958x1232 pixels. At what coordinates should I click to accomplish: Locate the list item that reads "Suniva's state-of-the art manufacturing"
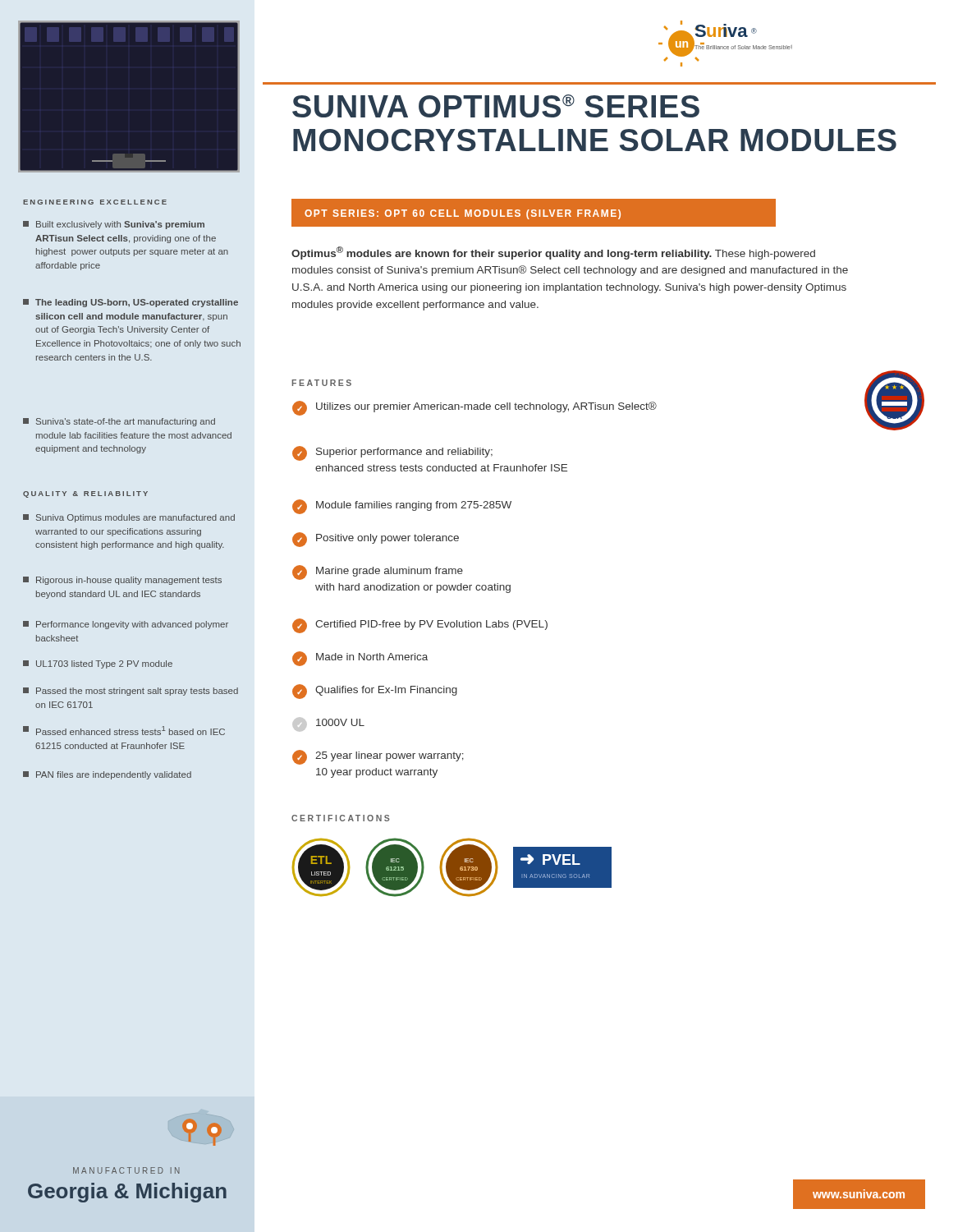pos(133,435)
